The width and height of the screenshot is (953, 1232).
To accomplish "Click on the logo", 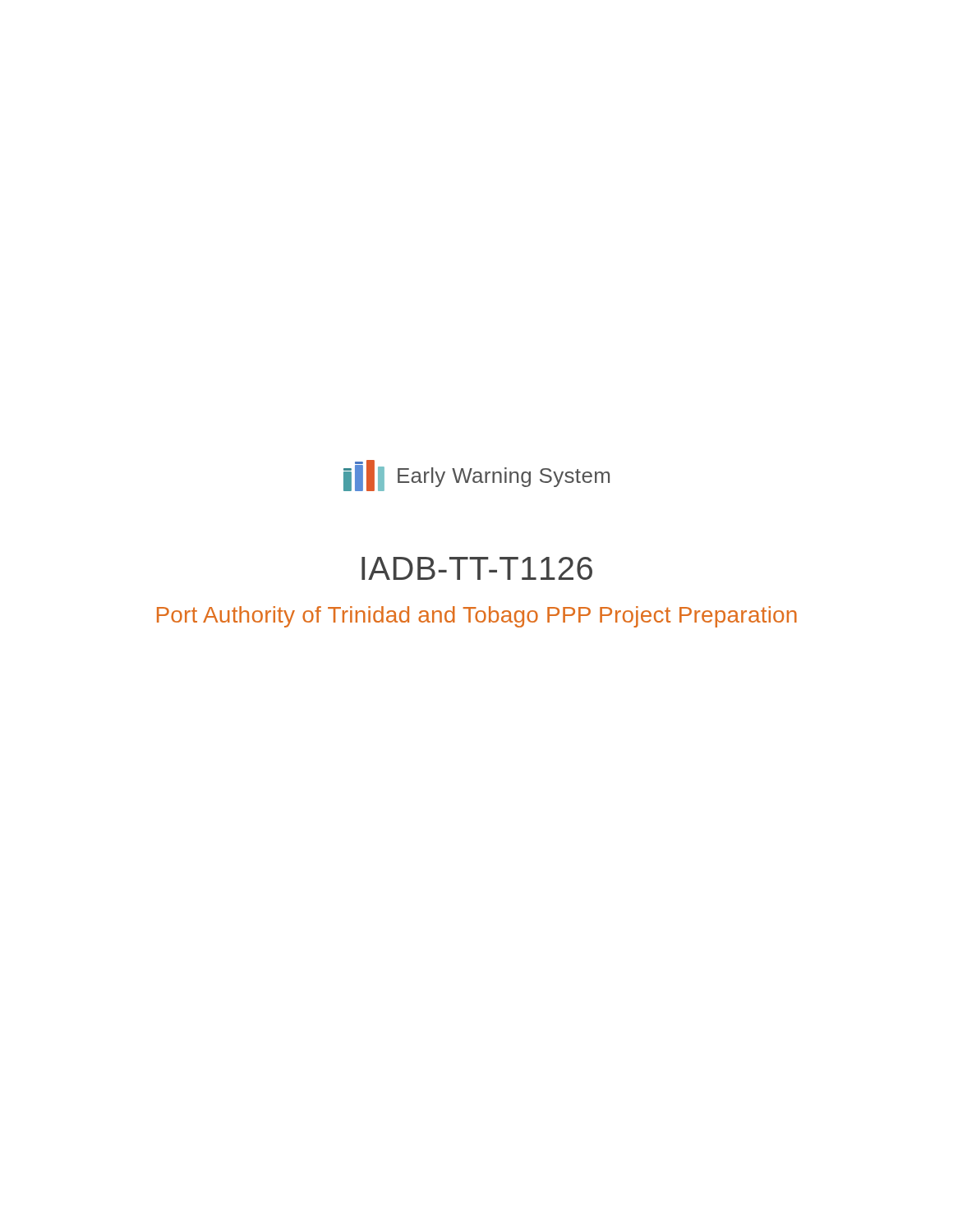I will click(476, 476).
